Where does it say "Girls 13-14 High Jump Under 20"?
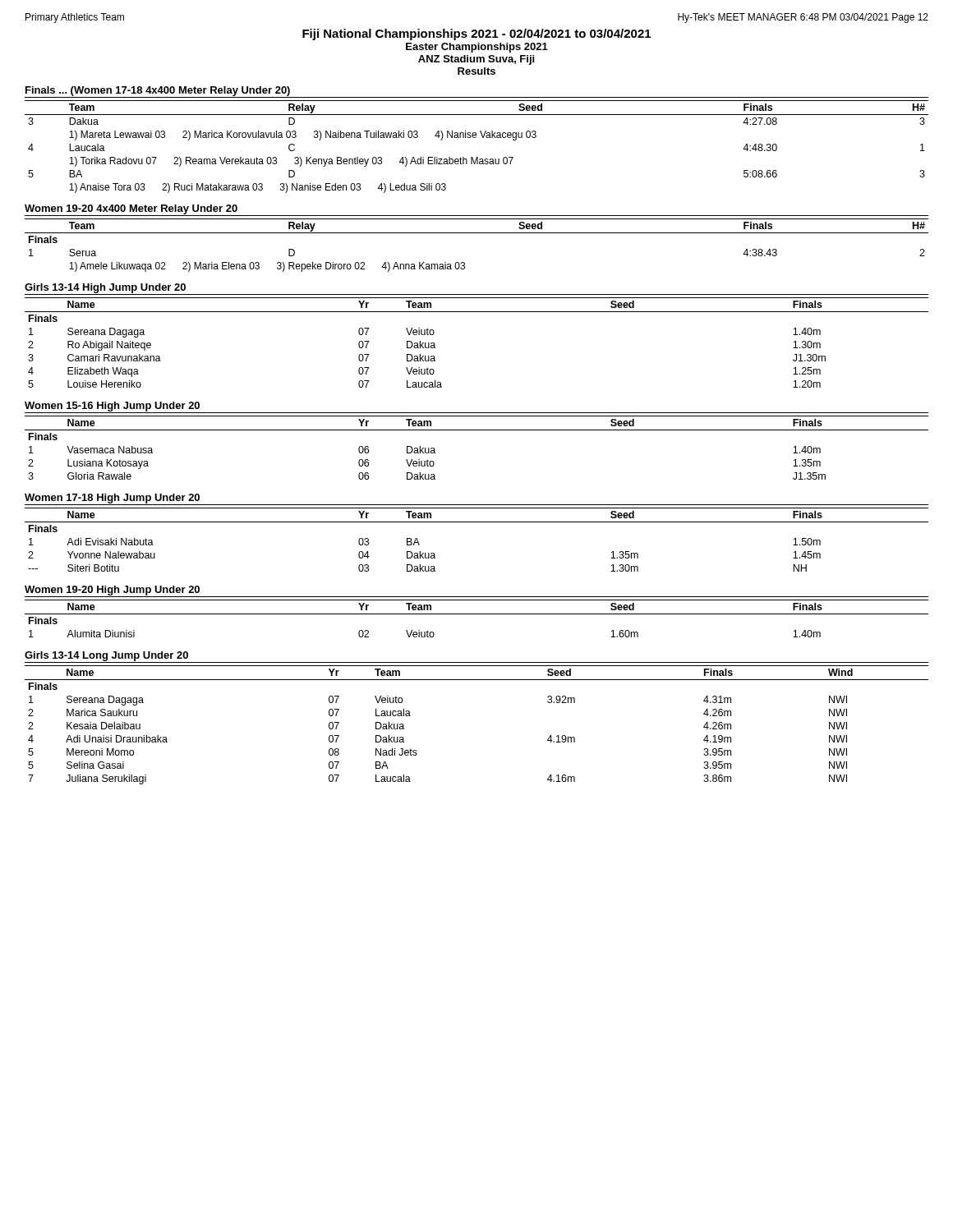 pos(105,287)
